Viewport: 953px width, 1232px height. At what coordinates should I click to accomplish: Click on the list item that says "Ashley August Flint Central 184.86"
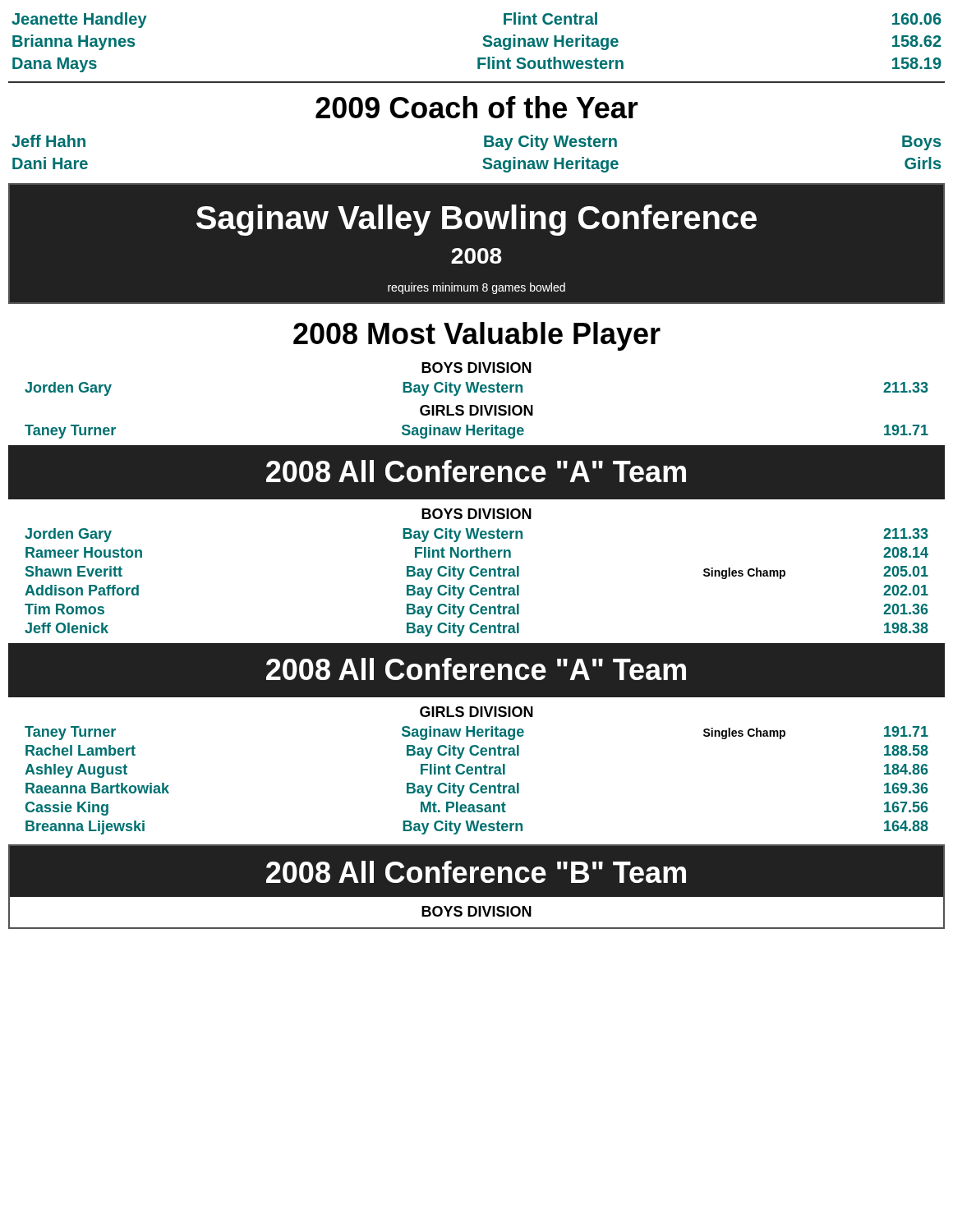[476, 770]
